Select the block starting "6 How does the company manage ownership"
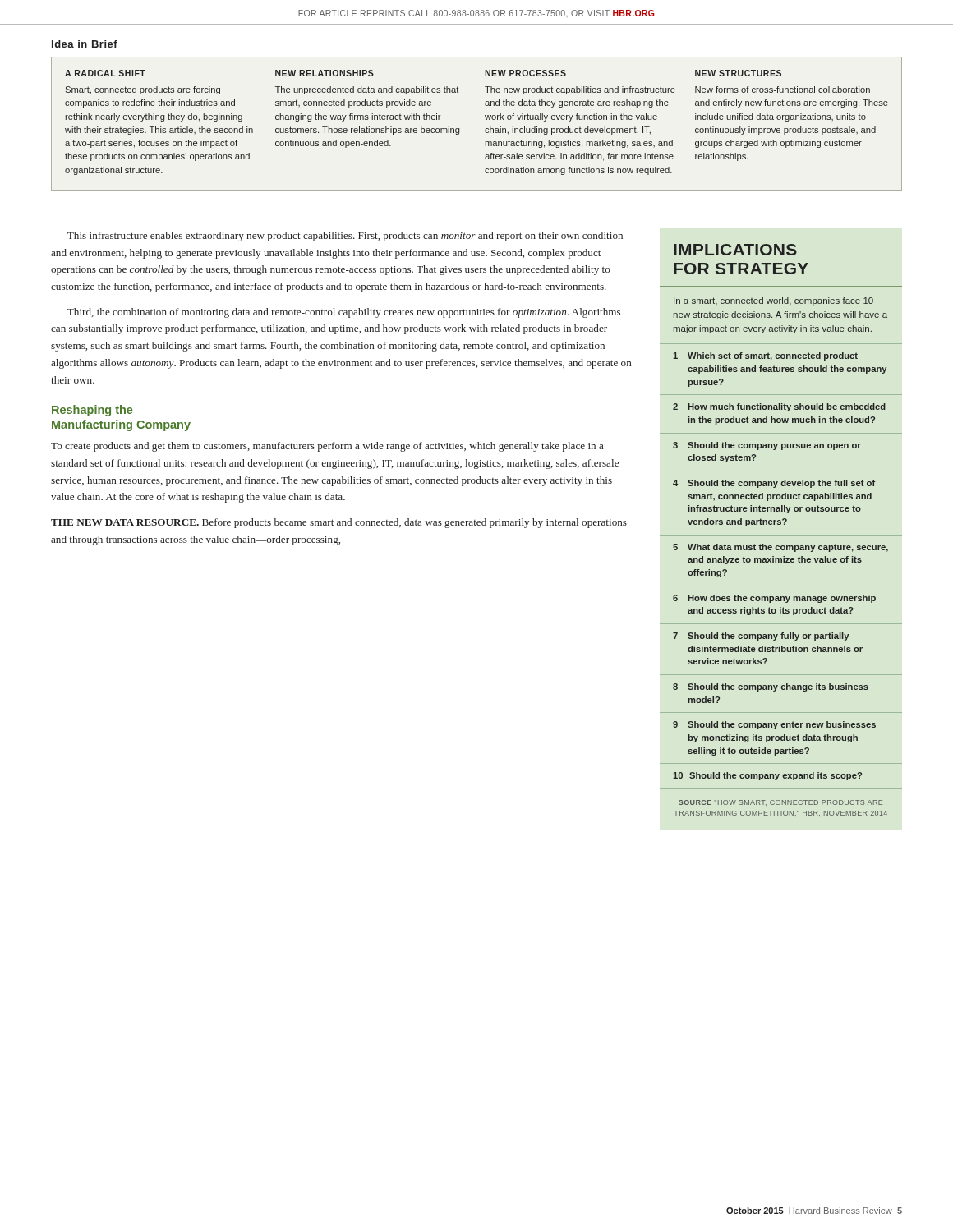 tap(781, 605)
